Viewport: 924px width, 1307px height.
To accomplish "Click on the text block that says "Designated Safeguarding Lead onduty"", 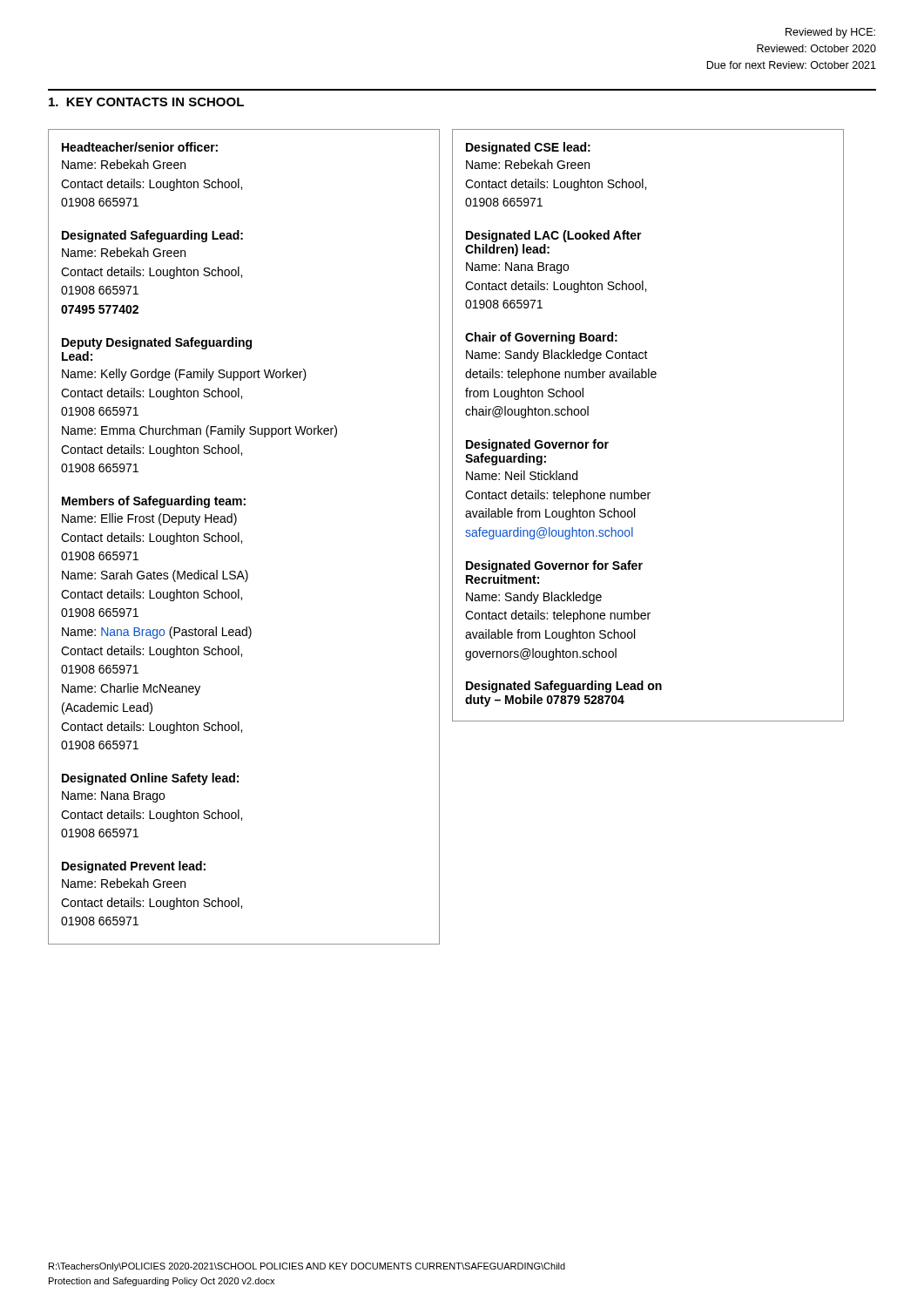I will pyautogui.click(x=648, y=693).
